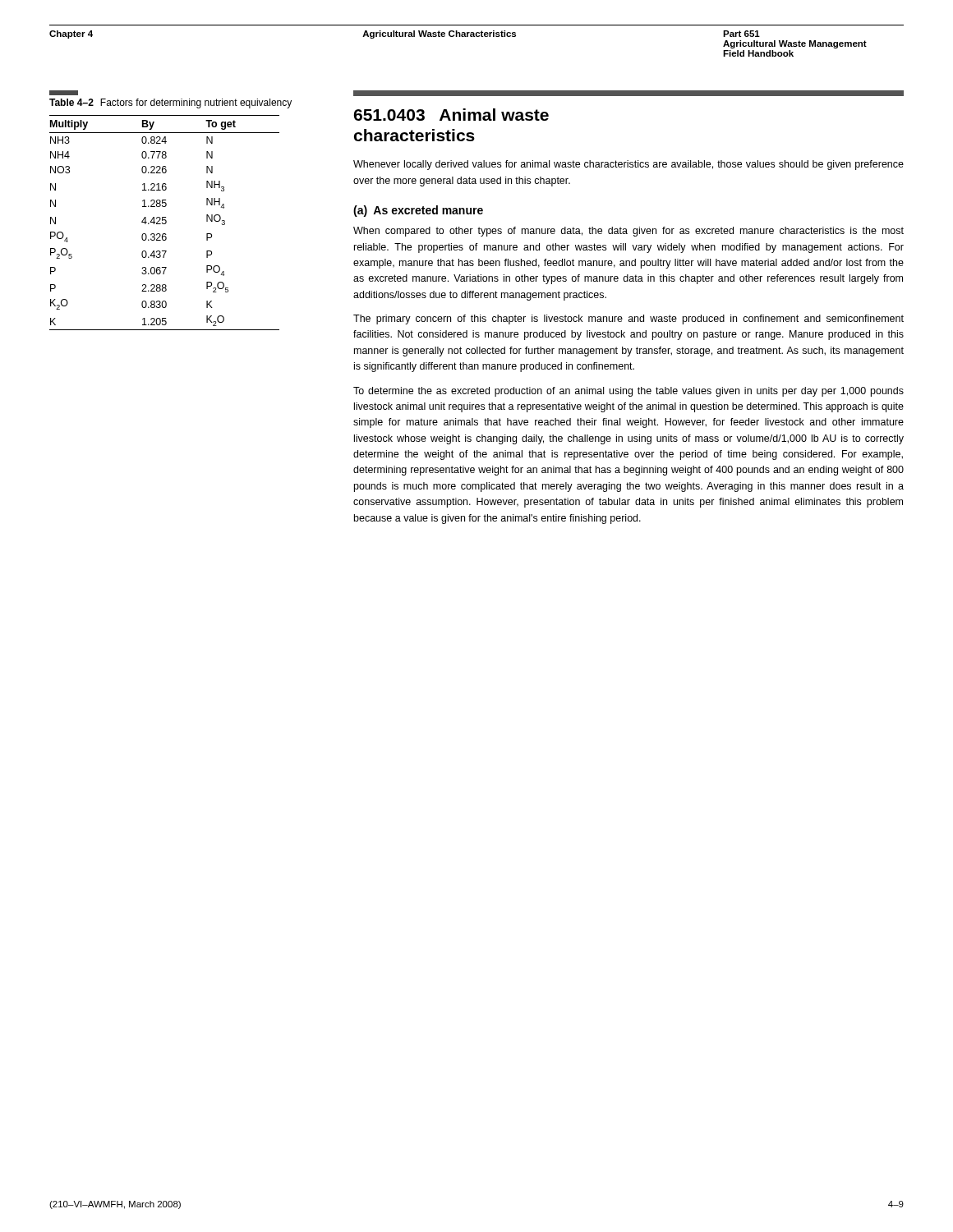Screen dimensions: 1232x953
Task: Click on the table containing "P 2 O 5"
Action: 177,222
